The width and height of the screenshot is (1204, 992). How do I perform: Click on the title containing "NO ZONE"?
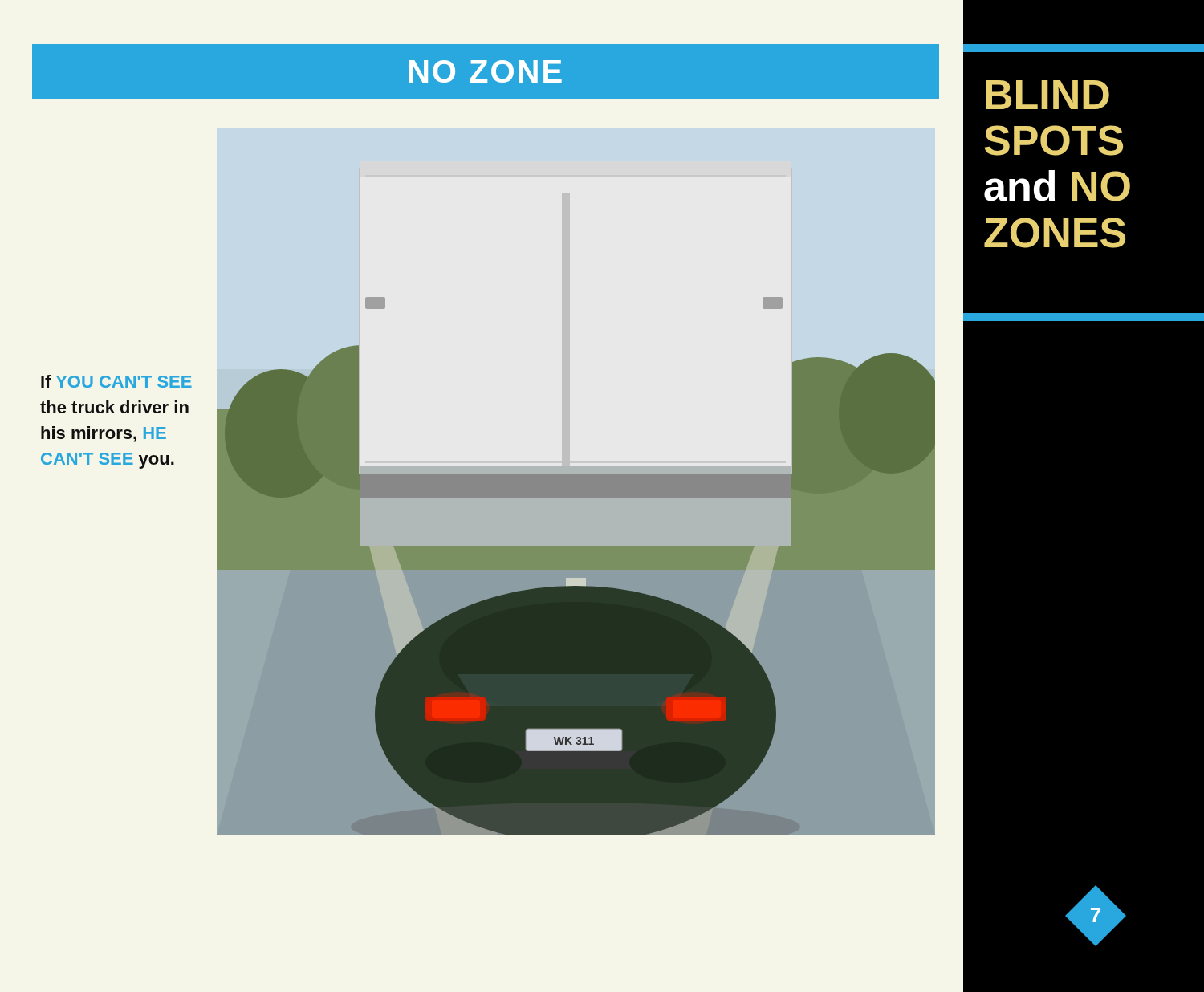click(486, 71)
